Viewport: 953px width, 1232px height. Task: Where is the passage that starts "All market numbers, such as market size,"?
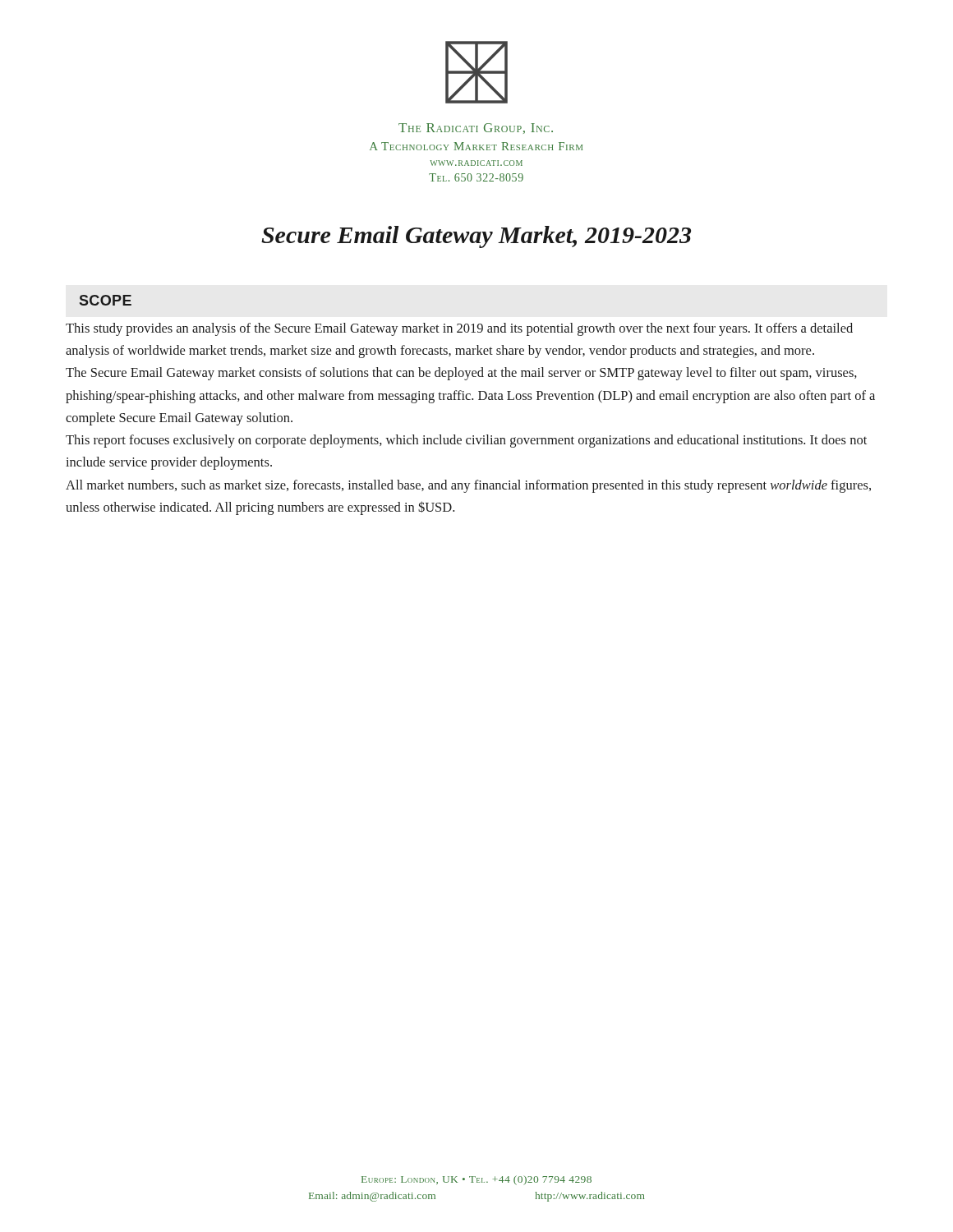click(x=469, y=496)
